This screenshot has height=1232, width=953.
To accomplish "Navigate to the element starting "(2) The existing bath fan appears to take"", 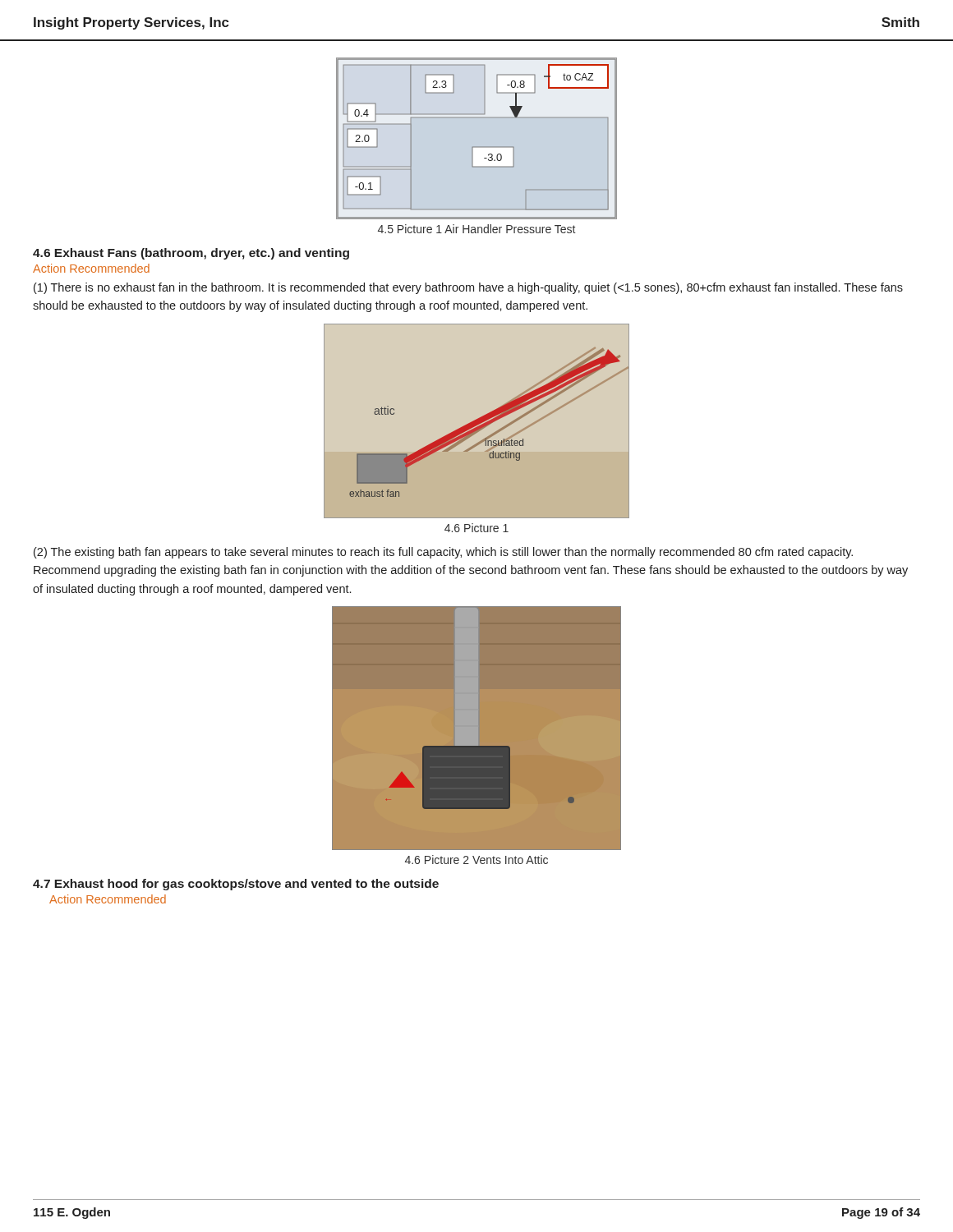I will pyautogui.click(x=470, y=570).
